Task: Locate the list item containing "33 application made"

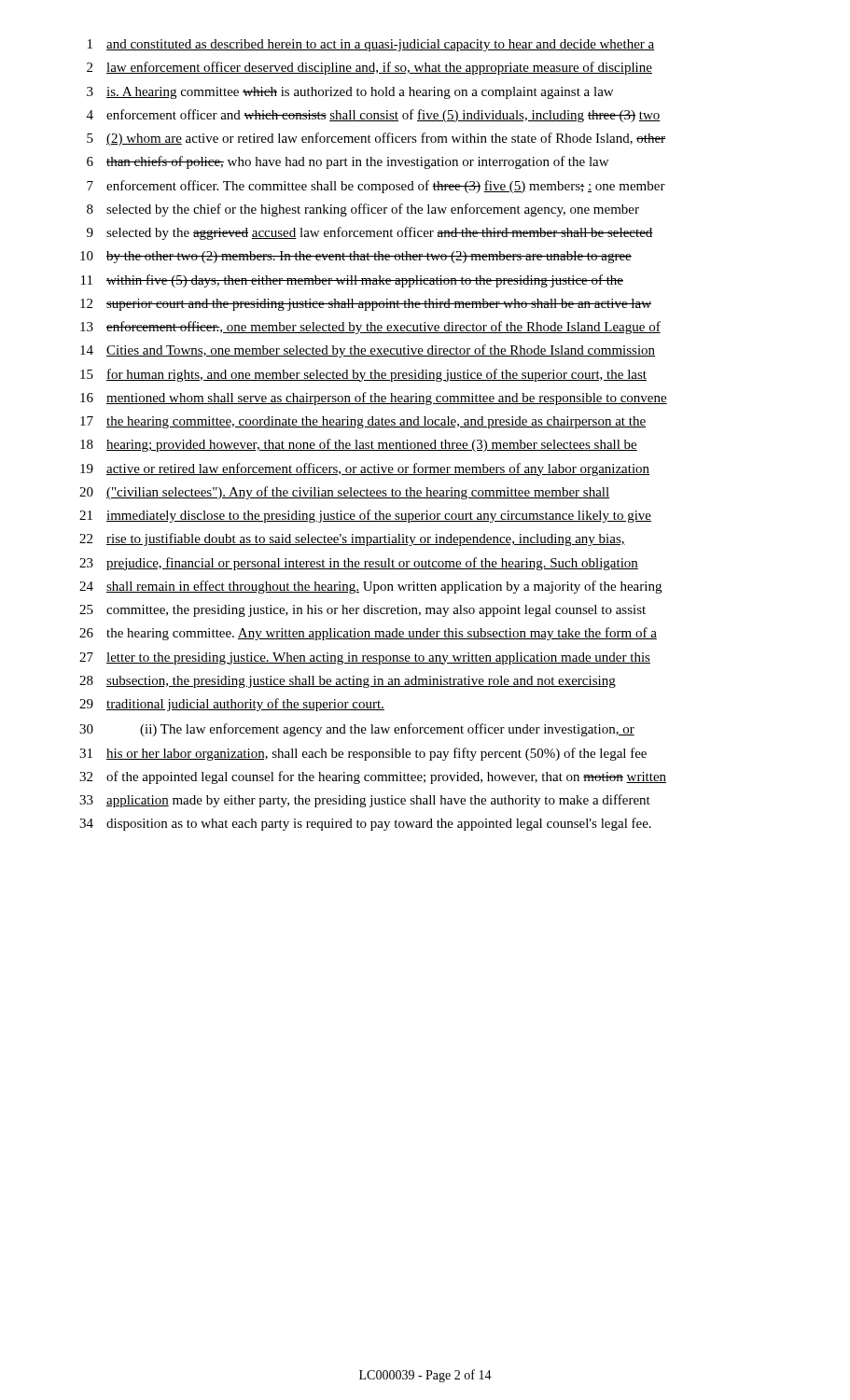Action: (425, 800)
